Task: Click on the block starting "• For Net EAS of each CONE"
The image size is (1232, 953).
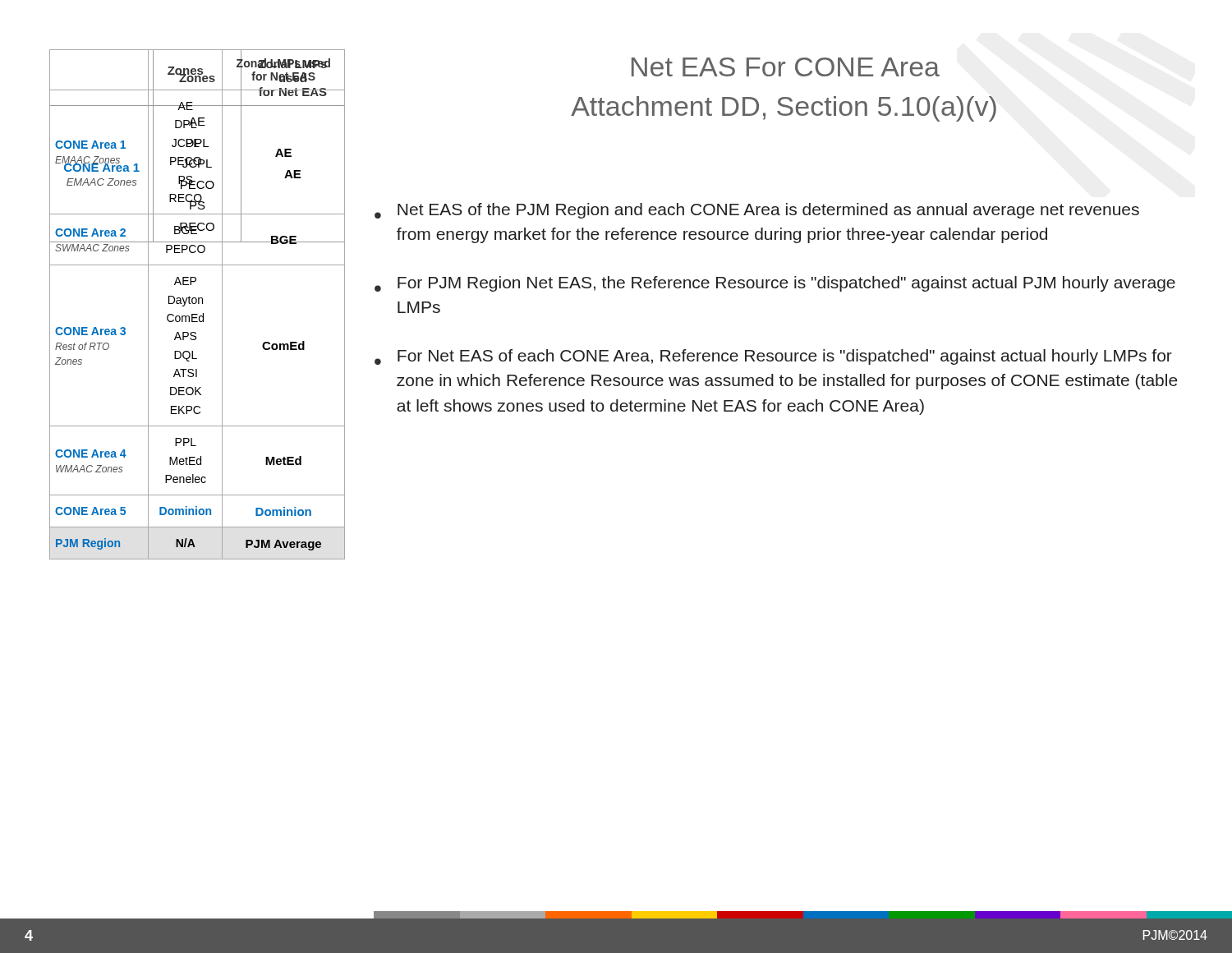Action: (x=776, y=381)
